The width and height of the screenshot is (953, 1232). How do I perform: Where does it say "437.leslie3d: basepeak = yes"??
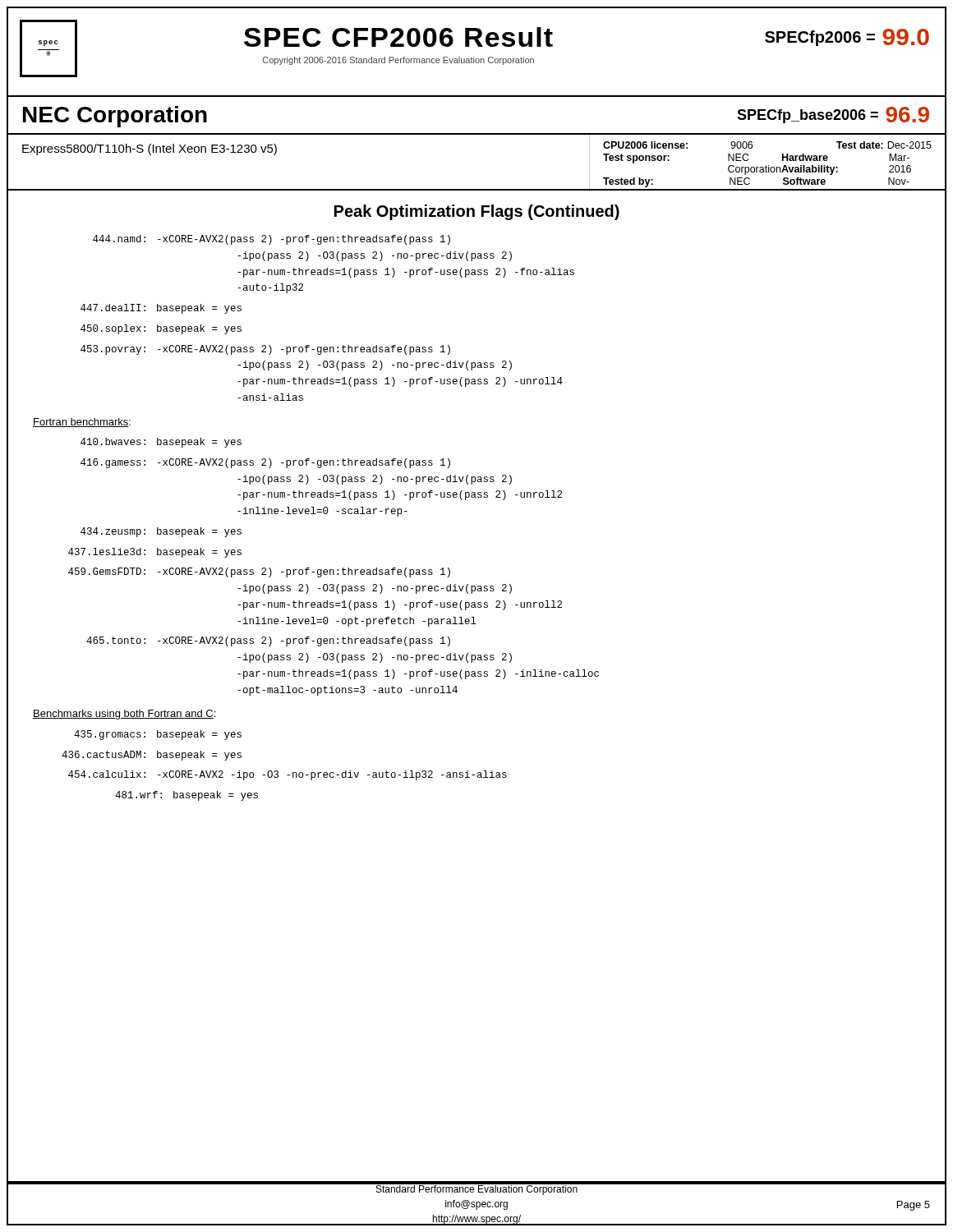[138, 553]
